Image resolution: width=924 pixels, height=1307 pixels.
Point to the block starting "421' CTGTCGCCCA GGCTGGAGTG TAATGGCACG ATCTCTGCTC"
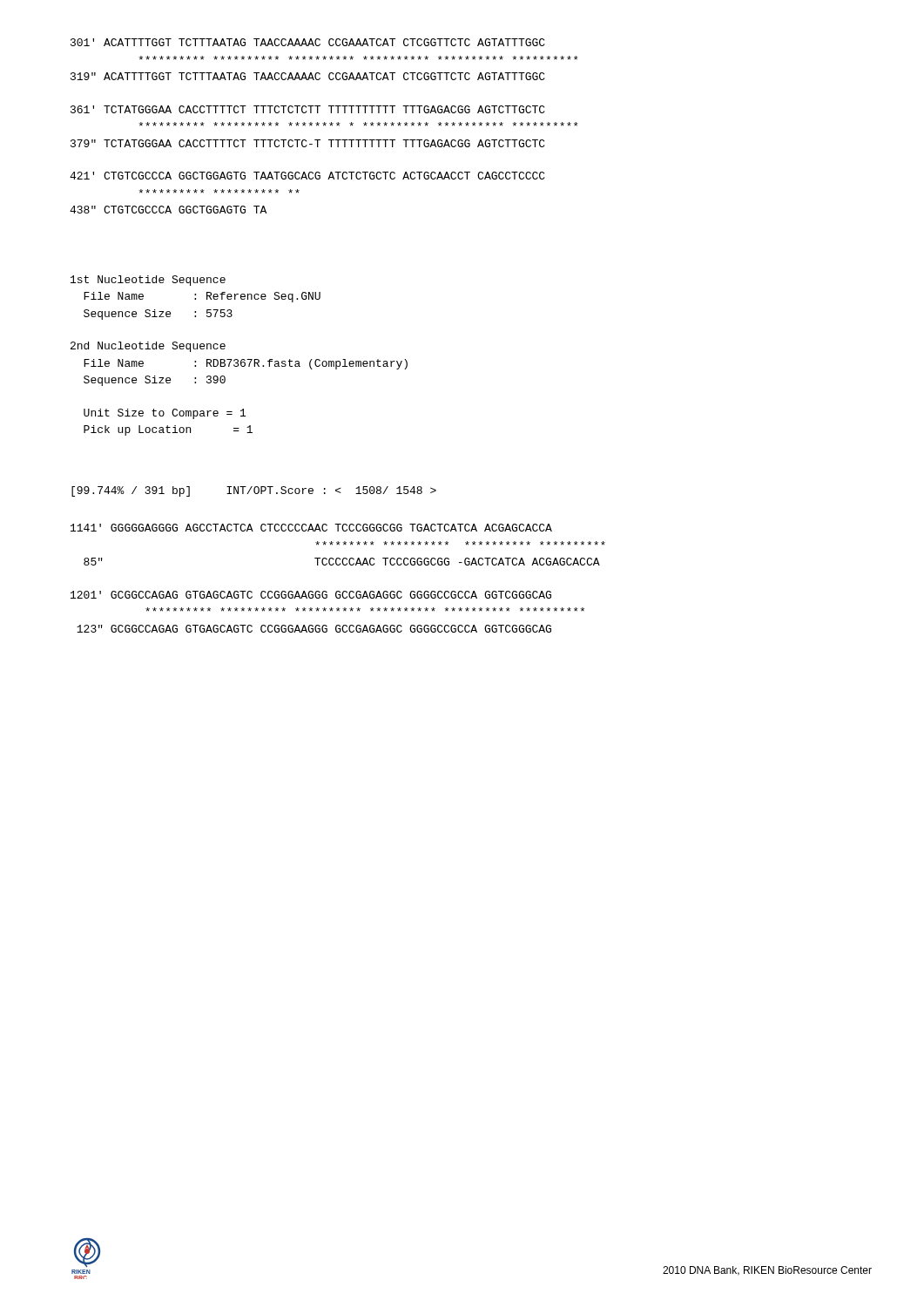coord(307,176)
